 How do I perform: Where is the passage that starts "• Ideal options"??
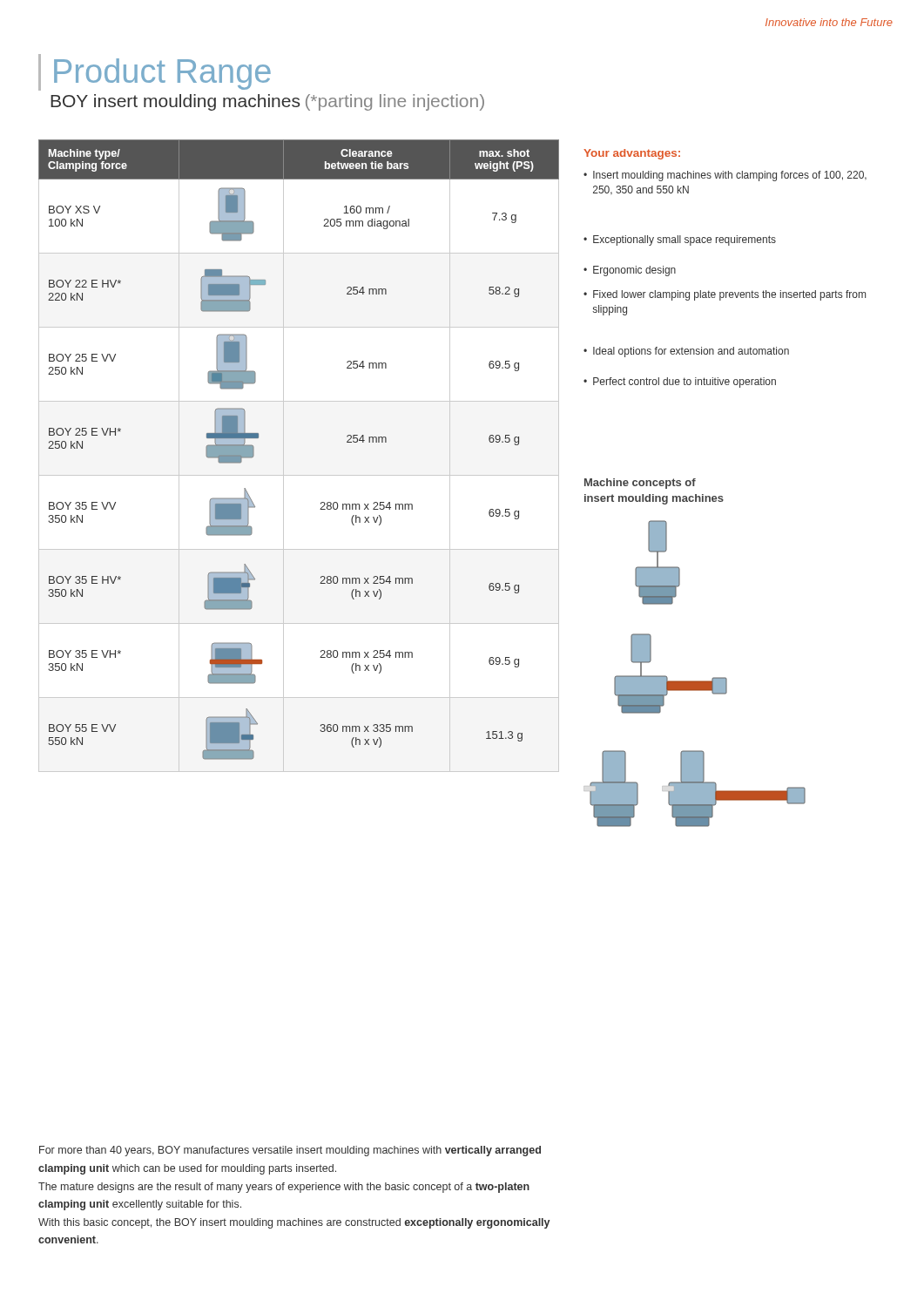686,352
